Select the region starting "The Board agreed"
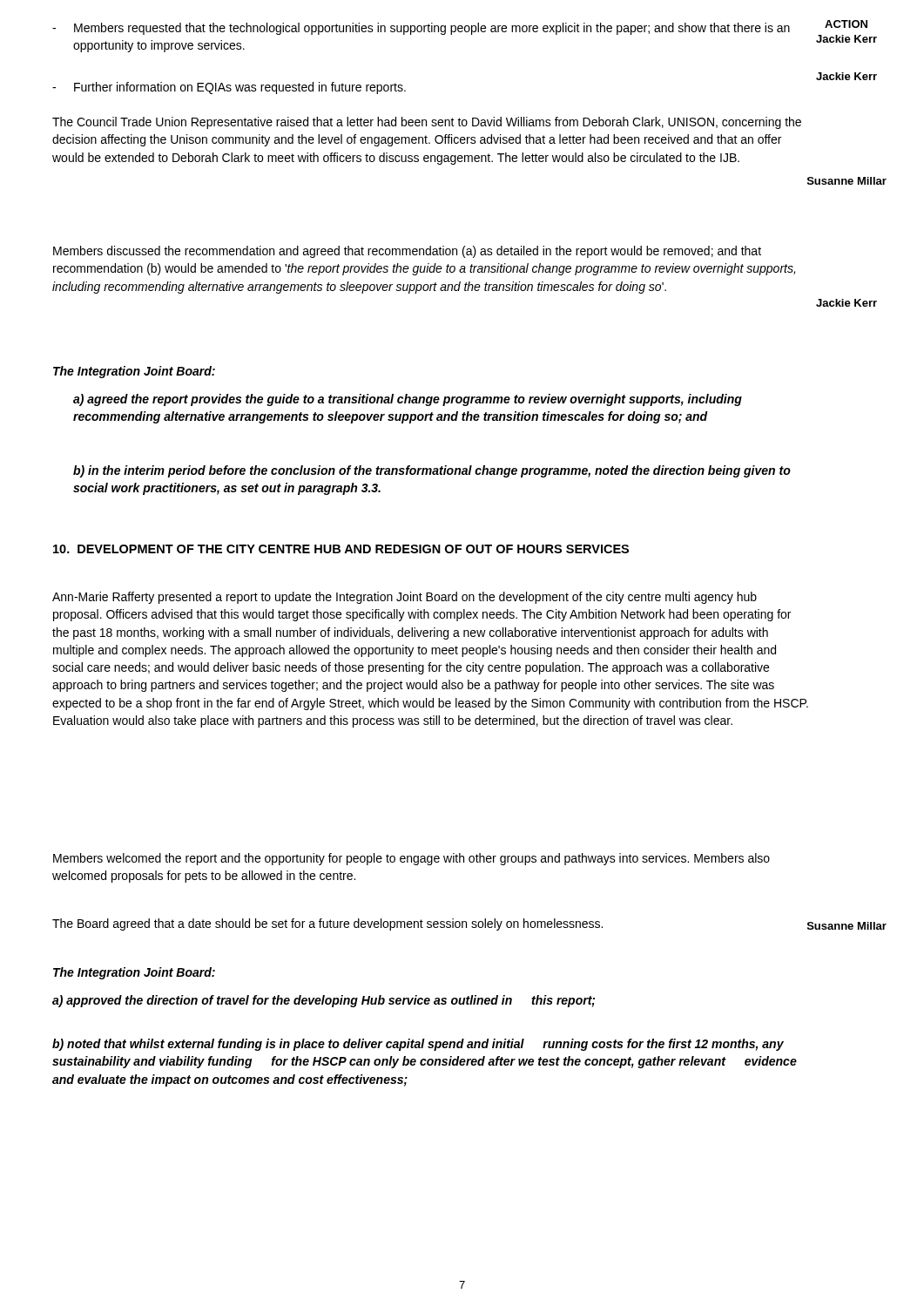 click(x=328, y=924)
